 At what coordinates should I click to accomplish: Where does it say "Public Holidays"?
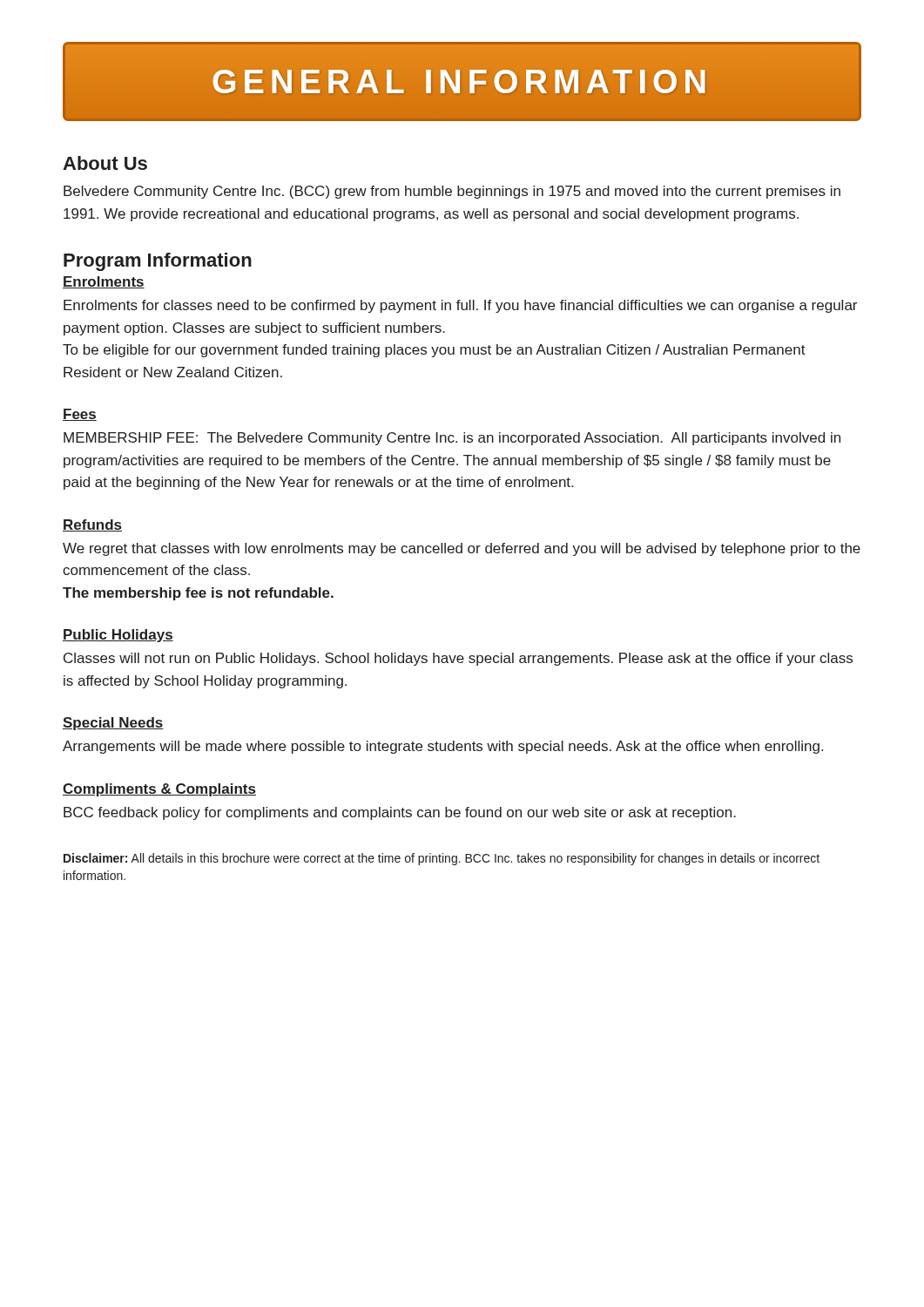118,635
